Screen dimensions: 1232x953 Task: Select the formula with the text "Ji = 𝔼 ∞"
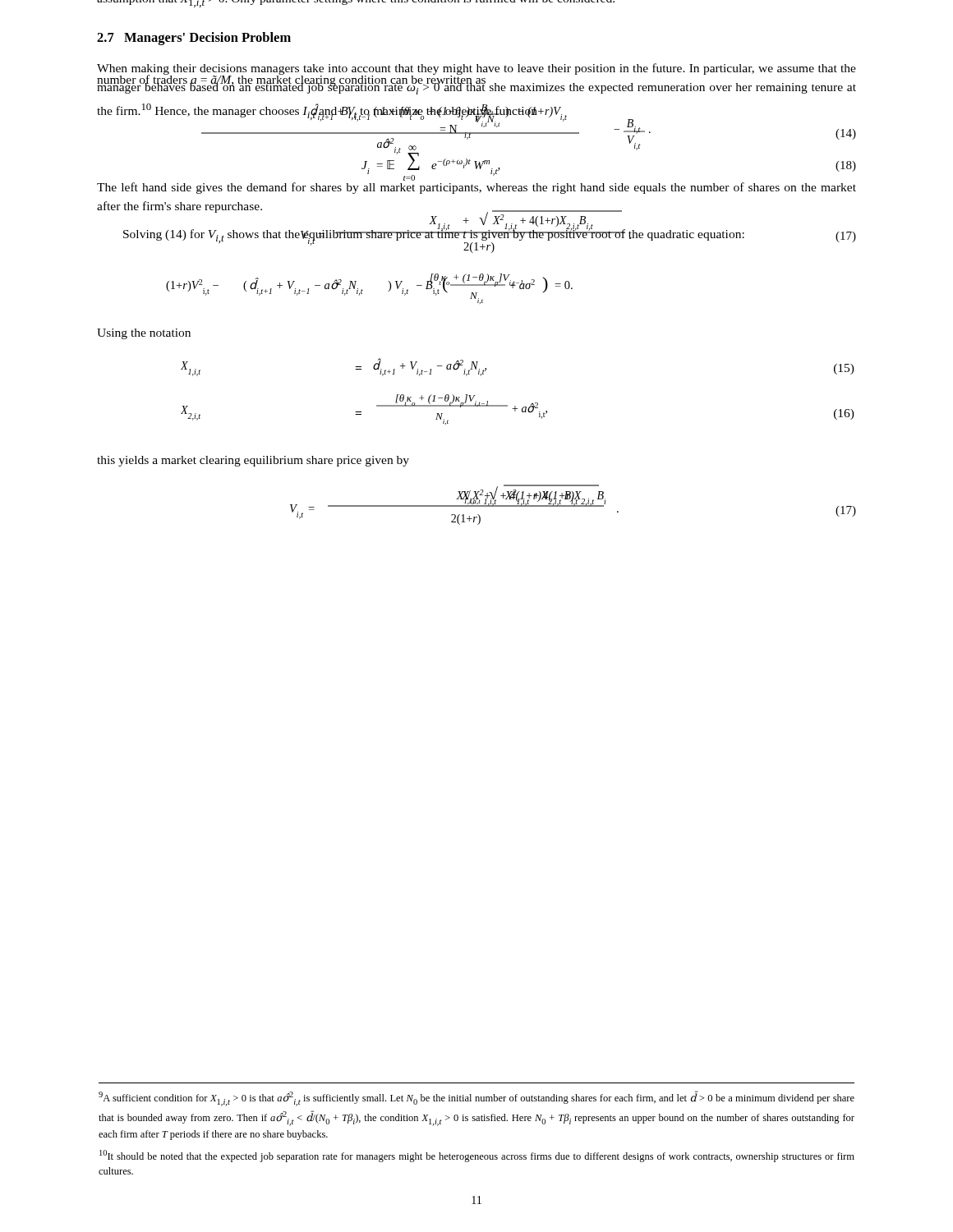click(476, 165)
